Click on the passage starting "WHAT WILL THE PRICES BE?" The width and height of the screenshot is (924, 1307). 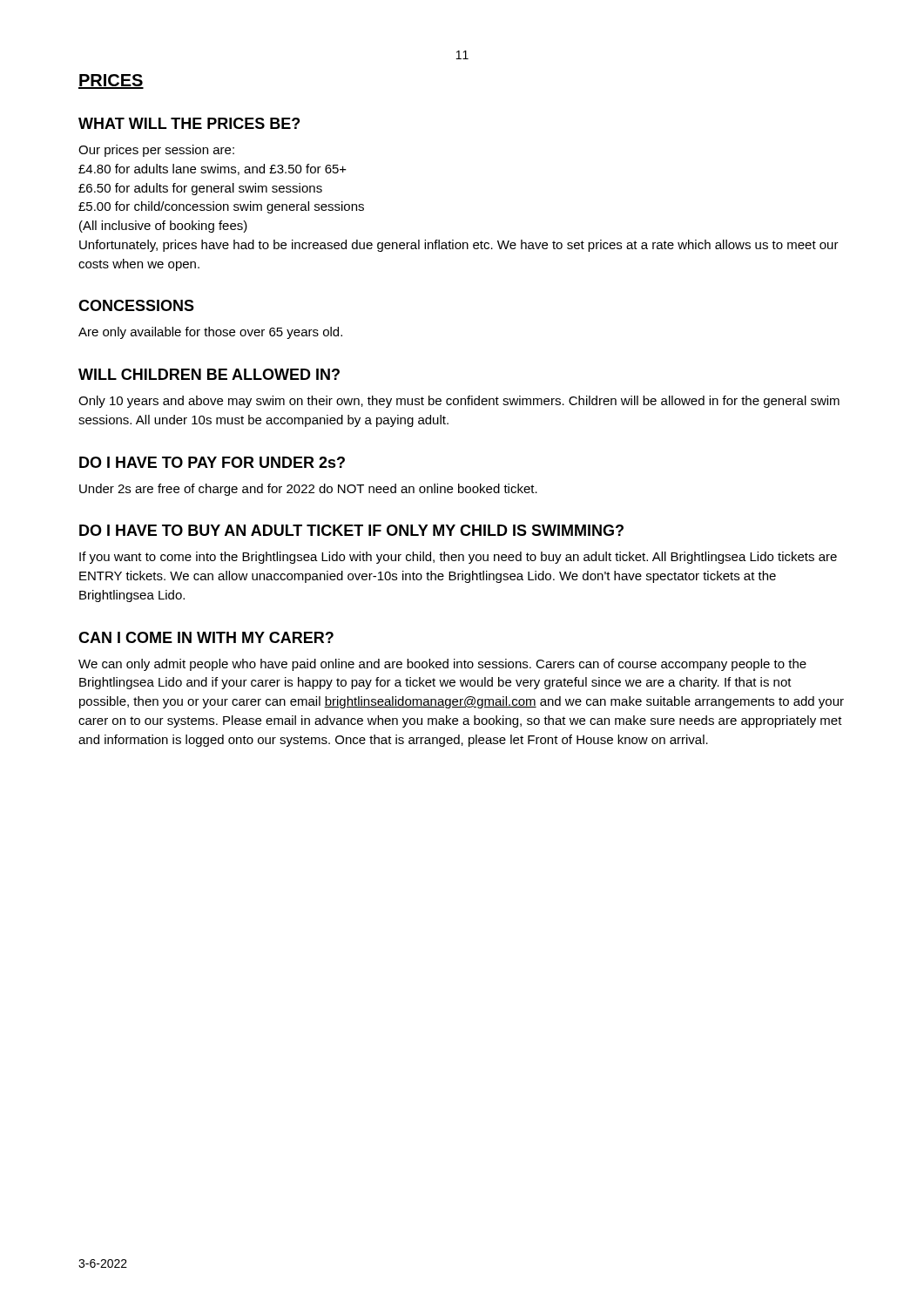click(190, 124)
